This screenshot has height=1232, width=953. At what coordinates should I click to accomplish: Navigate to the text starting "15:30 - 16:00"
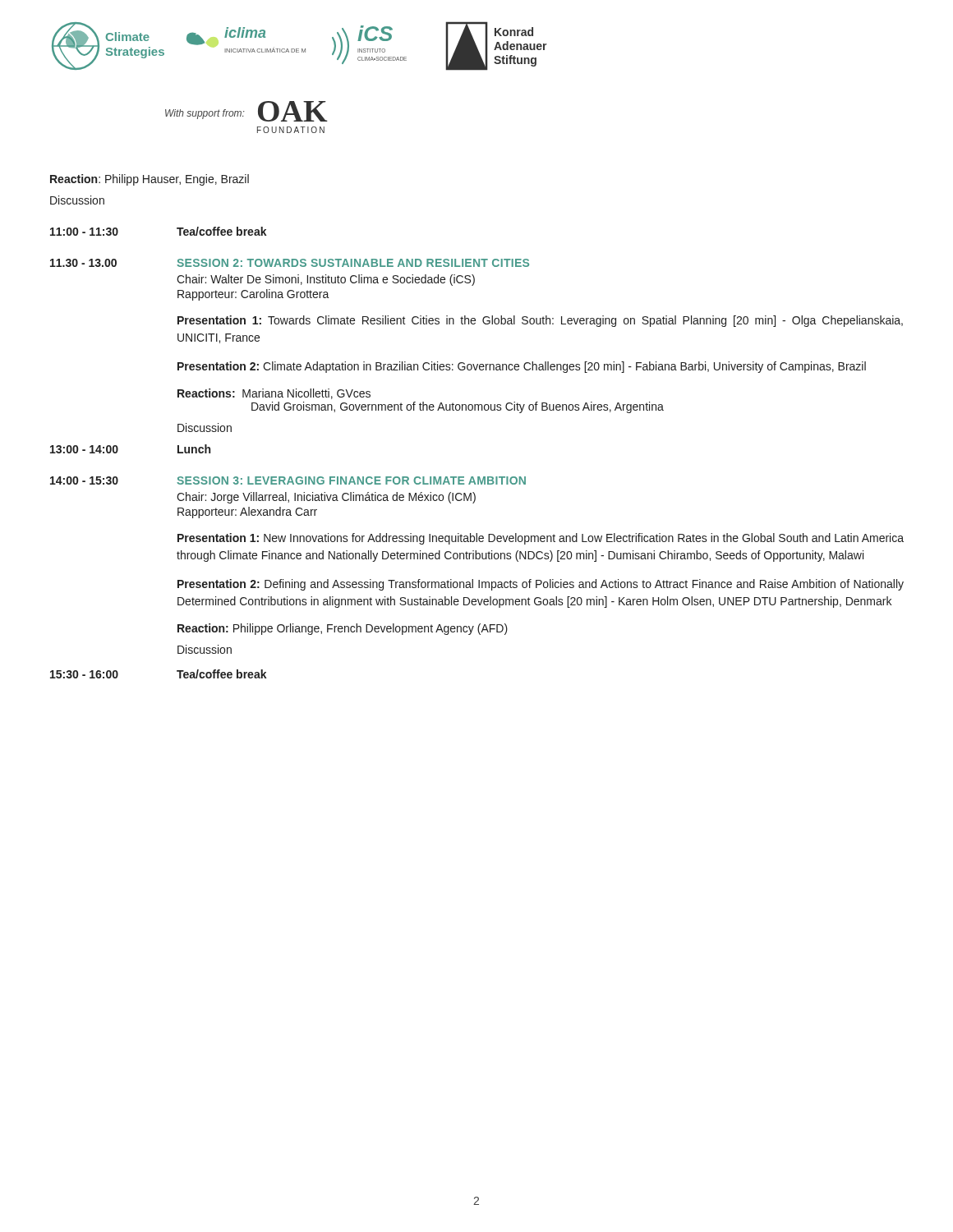click(x=96, y=674)
